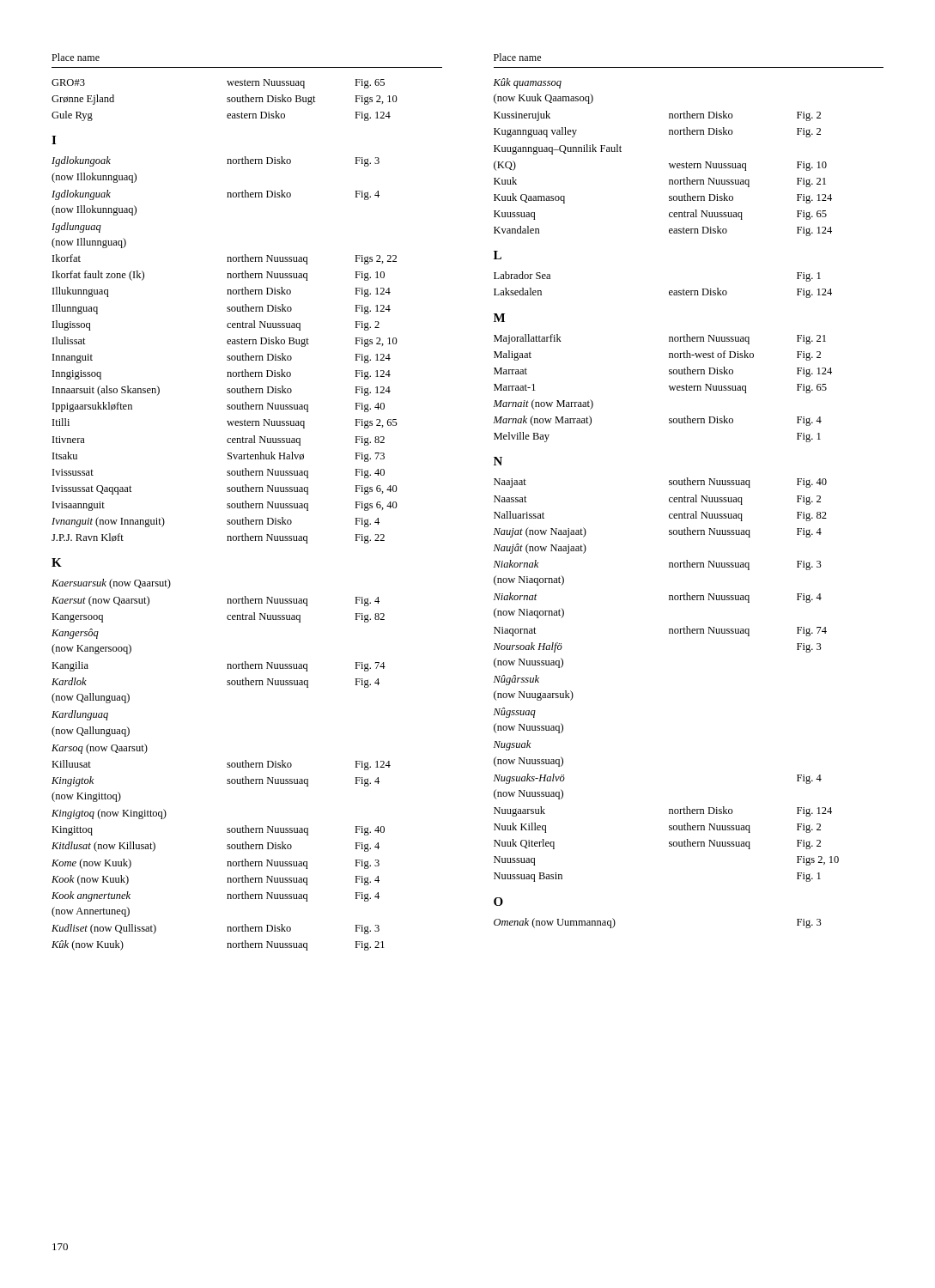The image size is (935, 1288).
Task: Navigate to the text block starting "GRO#3 western Nuussuaq"
Action: (247, 82)
